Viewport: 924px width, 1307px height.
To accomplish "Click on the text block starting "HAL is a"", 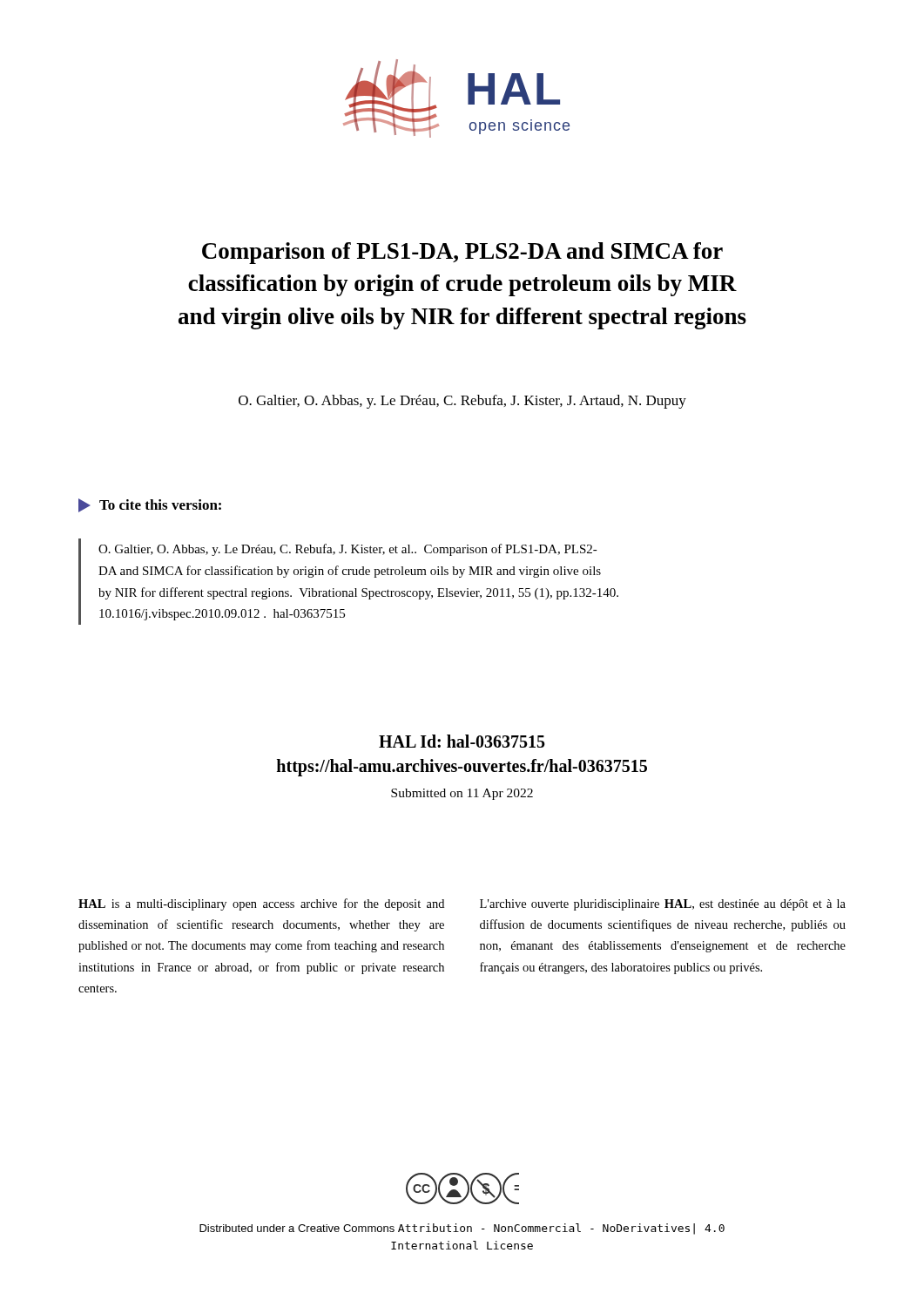I will click(269, 904).
